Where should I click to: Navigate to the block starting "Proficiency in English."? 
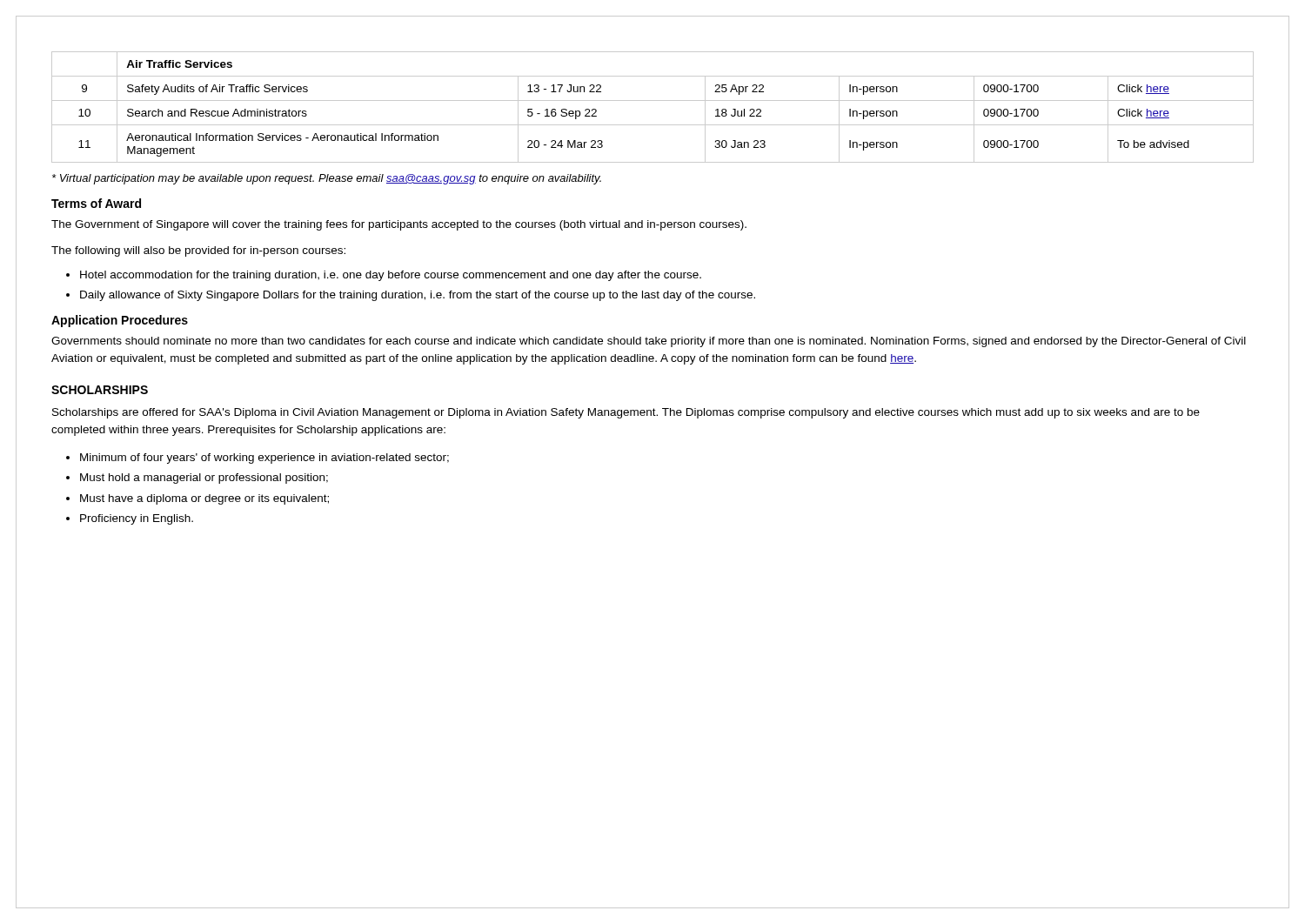point(137,519)
